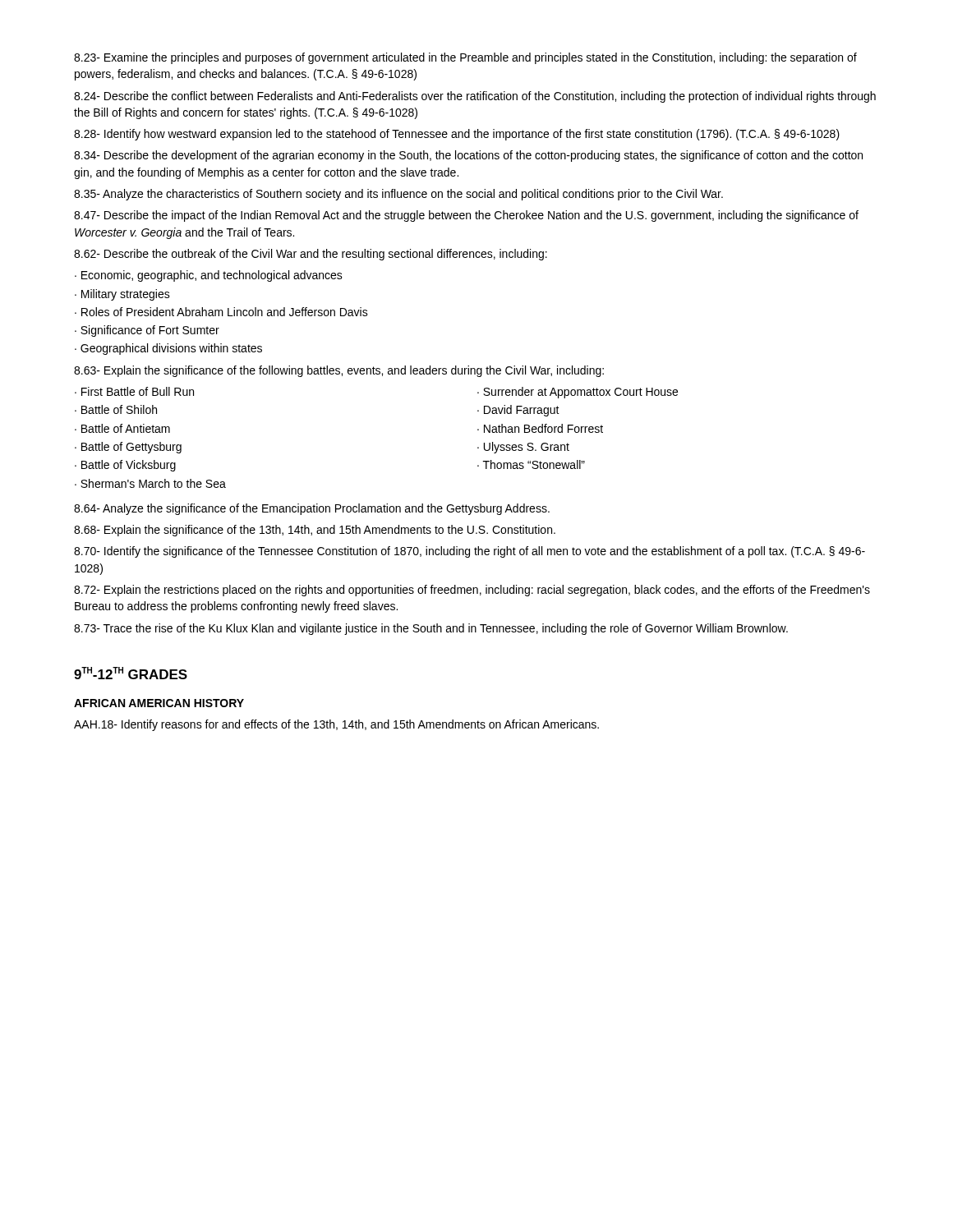Select the list item that says "· Roles of President Abraham Lincoln and Jefferson"
The image size is (953, 1232).
221,312
